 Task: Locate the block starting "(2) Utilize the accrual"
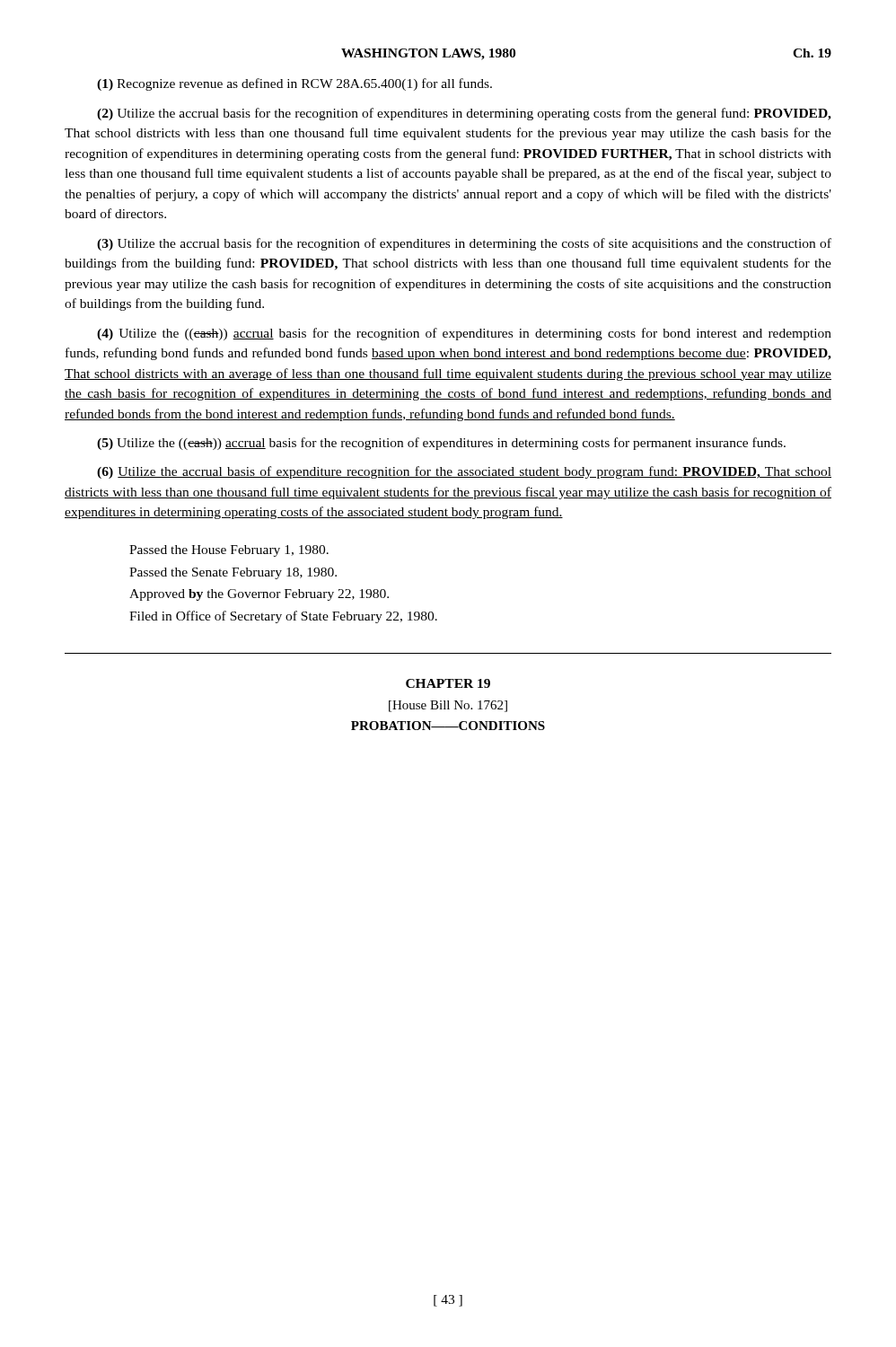click(448, 163)
